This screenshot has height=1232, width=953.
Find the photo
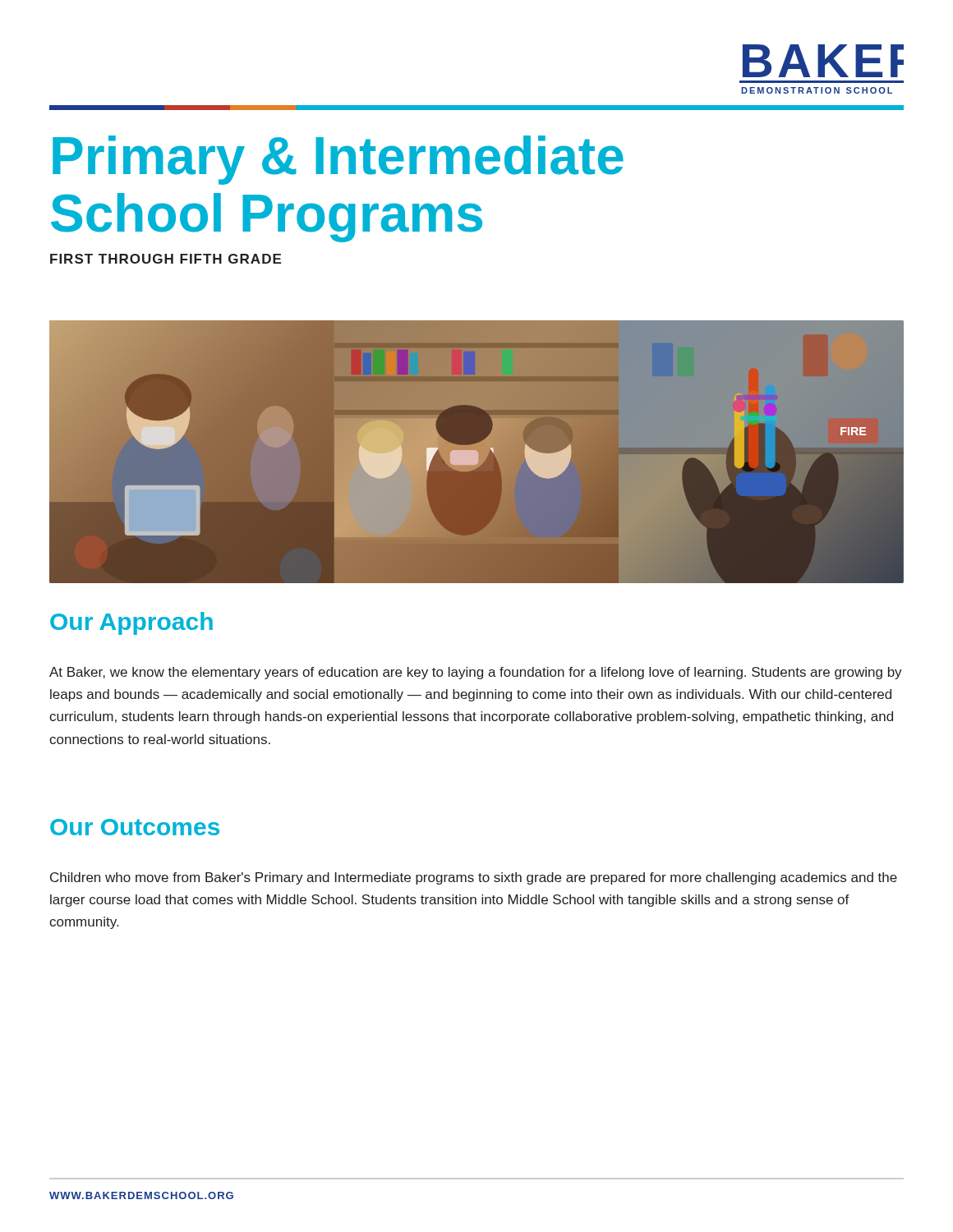coord(476,452)
